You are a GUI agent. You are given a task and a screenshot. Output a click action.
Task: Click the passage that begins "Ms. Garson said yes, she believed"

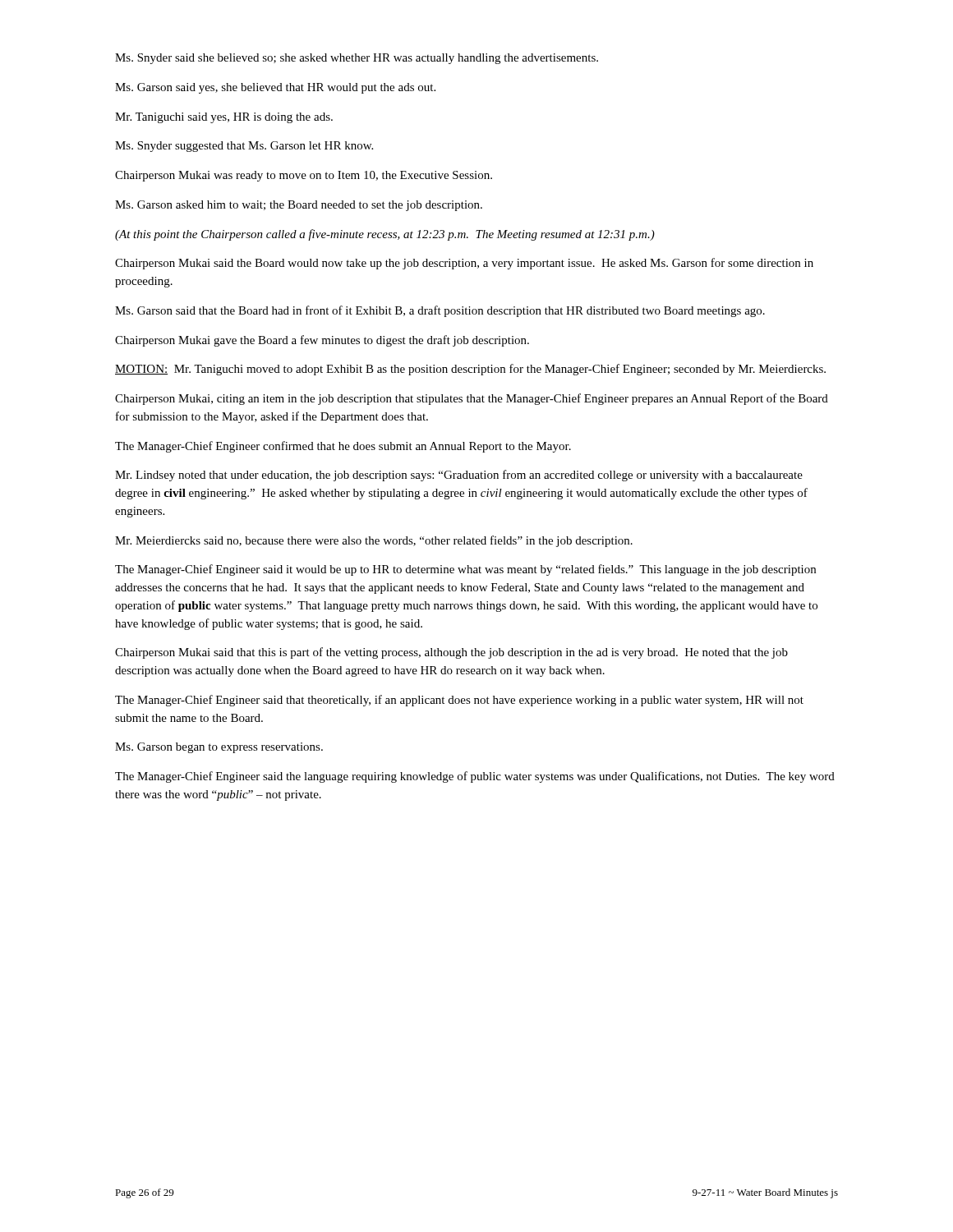pyautogui.click(x=276, y=87)
